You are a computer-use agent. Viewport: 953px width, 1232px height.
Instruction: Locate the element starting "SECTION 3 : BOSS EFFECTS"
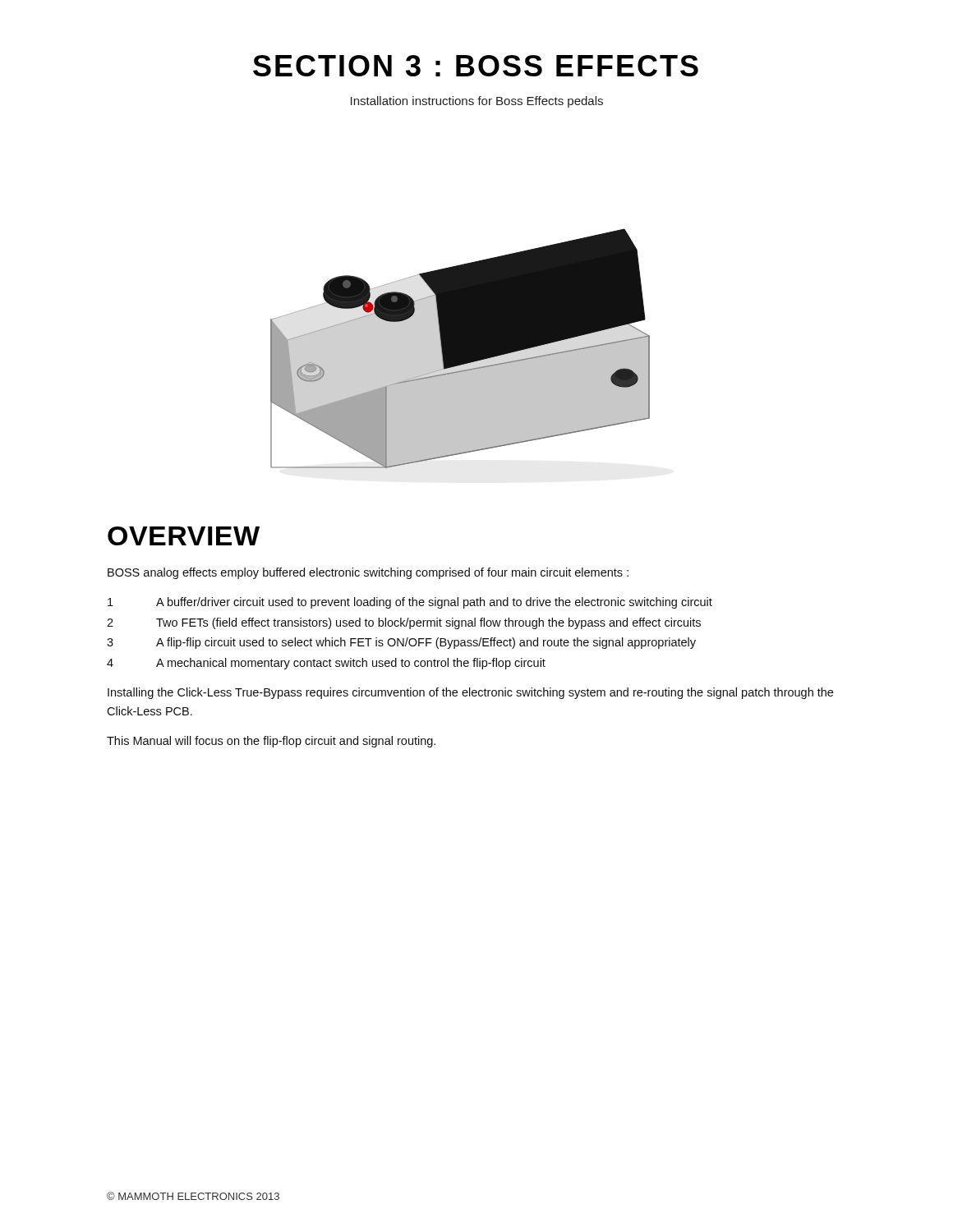pyautogui.click(x=476, y=67)
